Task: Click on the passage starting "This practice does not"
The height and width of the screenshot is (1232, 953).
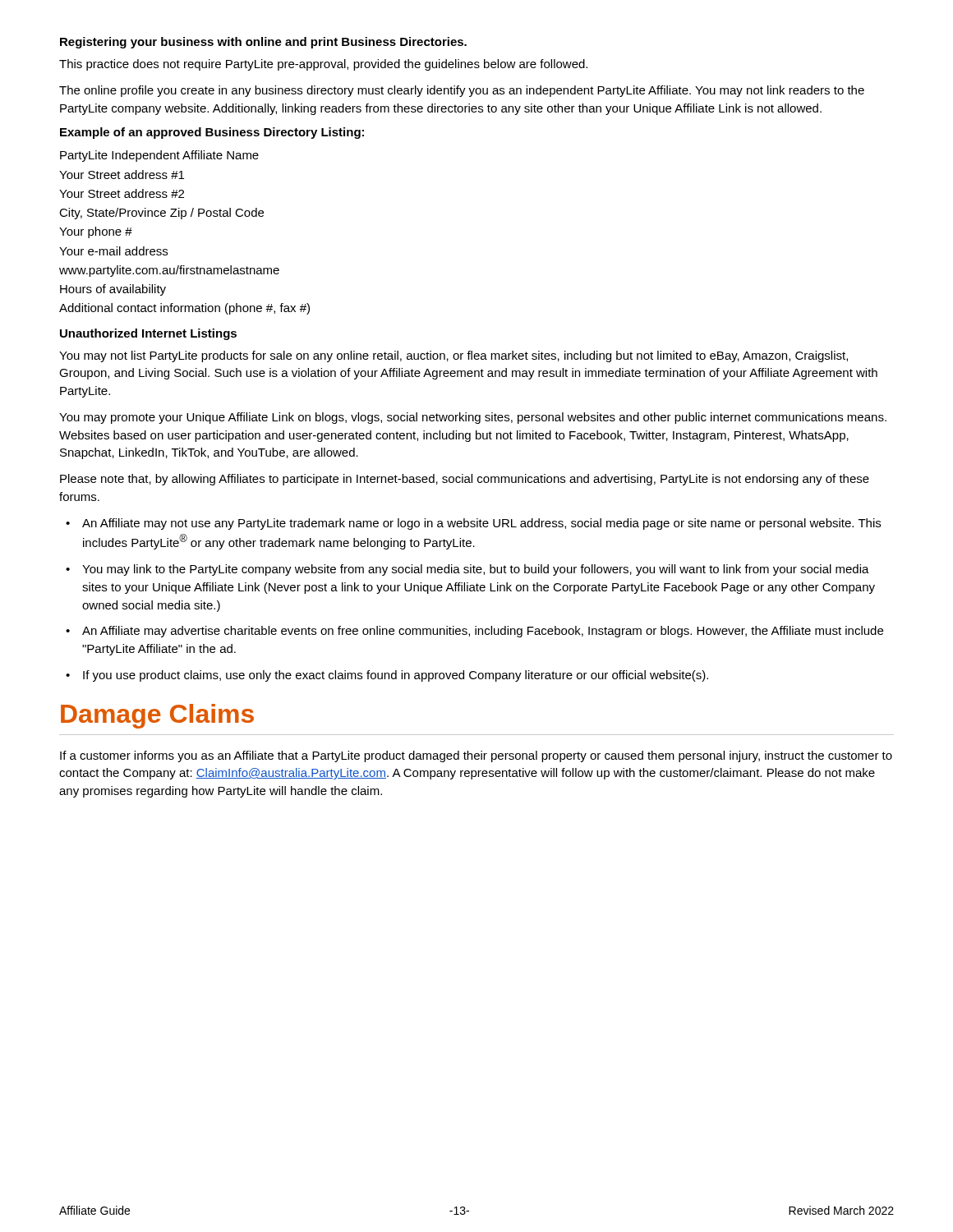Action: (324, 64)
